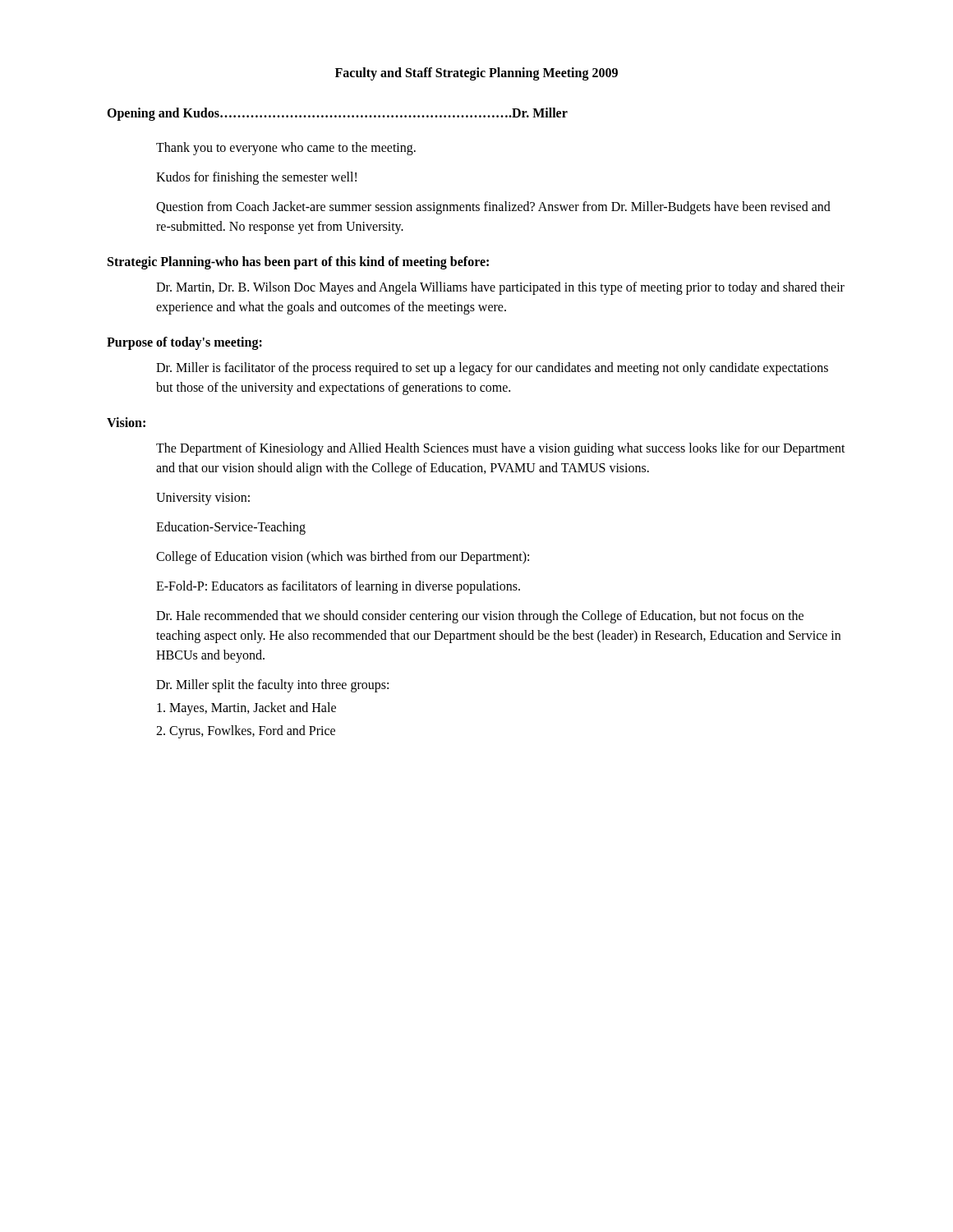Viewport: 953px width, 1232px height.
Task: Click where it says "Mayes, Martin, Jacket and Hale"
Action: coord(246,708)
